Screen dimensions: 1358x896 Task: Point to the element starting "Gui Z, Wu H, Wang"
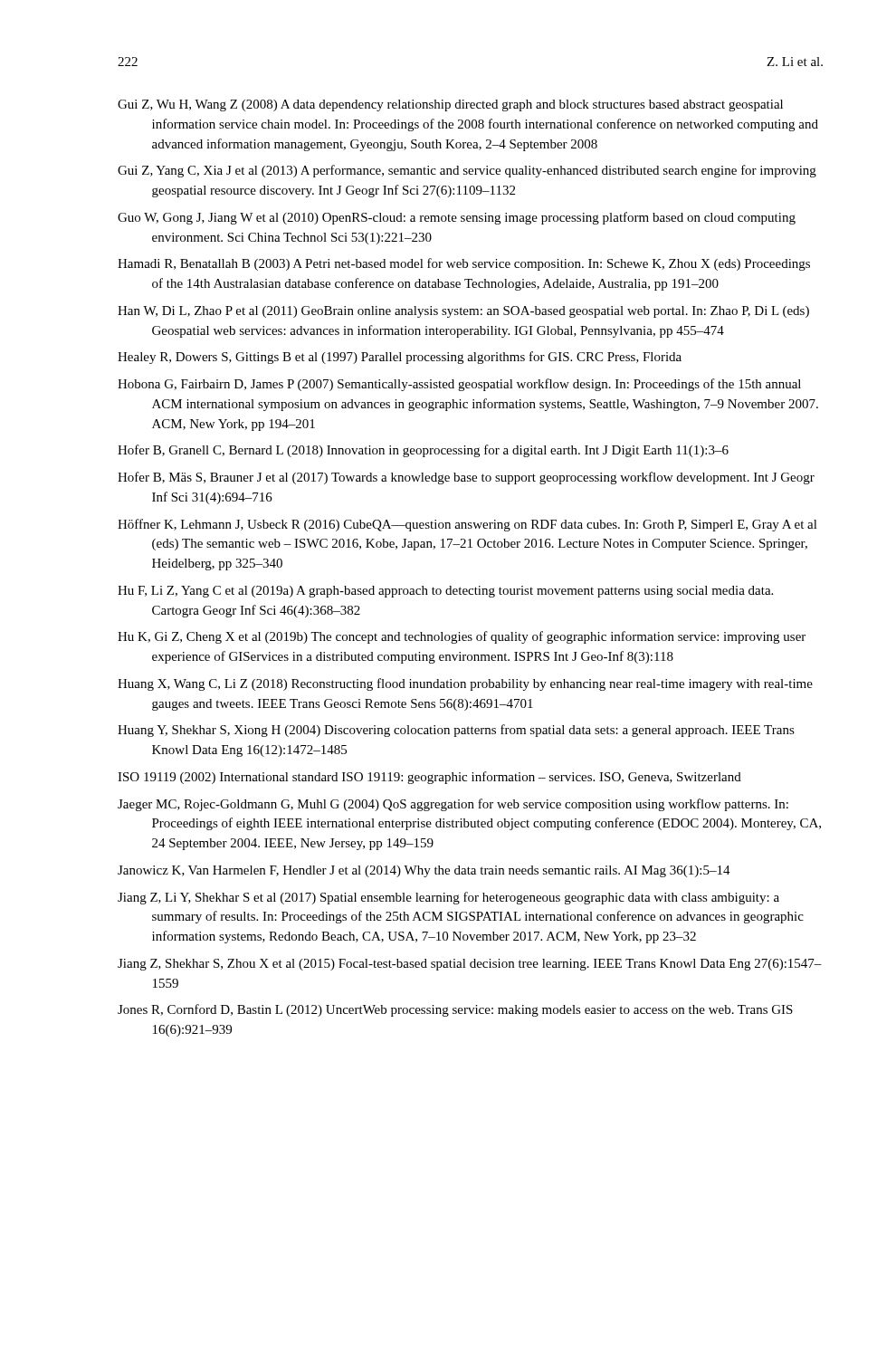pyautogui.click(x=468, y=124)
